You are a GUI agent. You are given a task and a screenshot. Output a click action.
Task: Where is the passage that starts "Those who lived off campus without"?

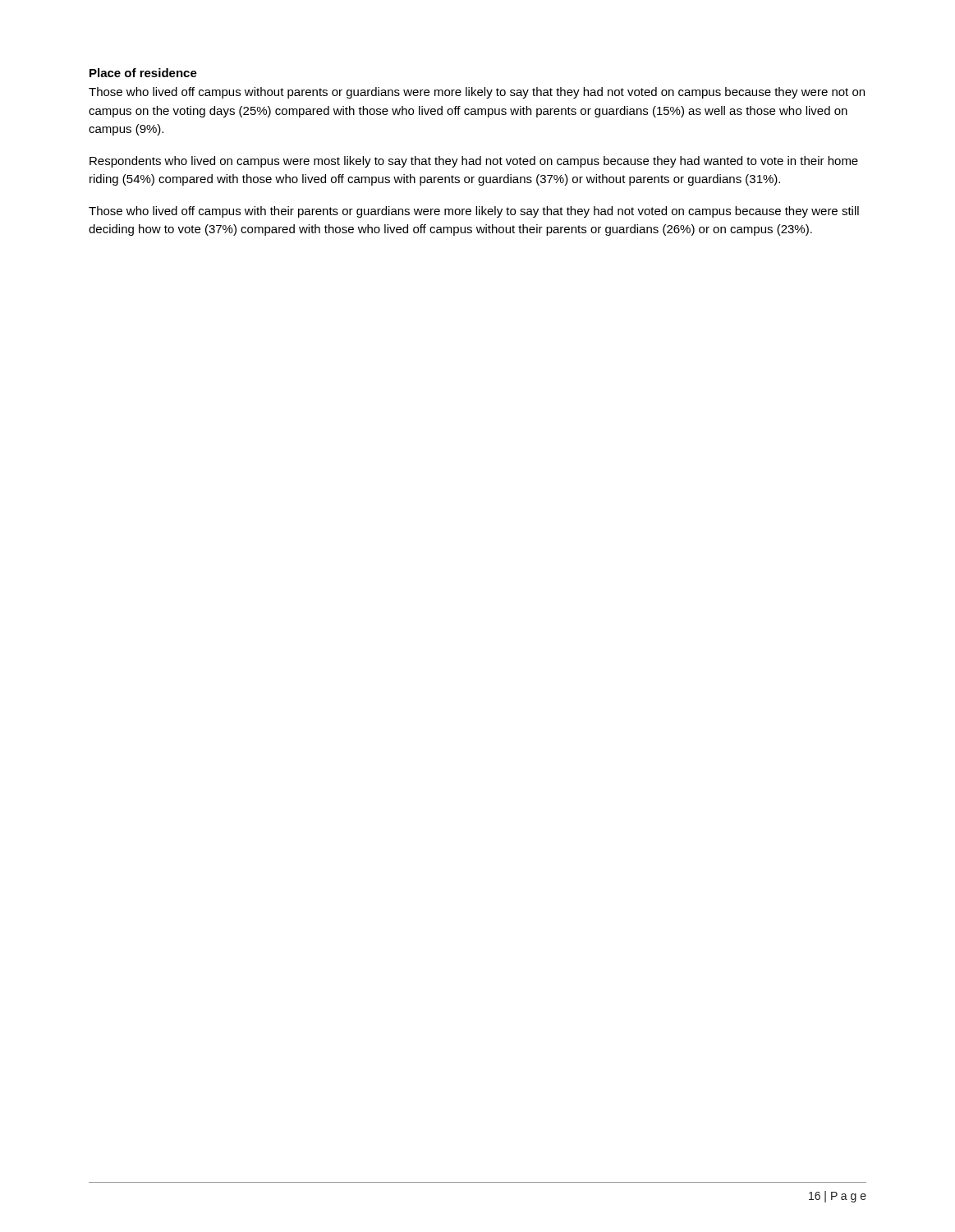(x=477, y=110)
